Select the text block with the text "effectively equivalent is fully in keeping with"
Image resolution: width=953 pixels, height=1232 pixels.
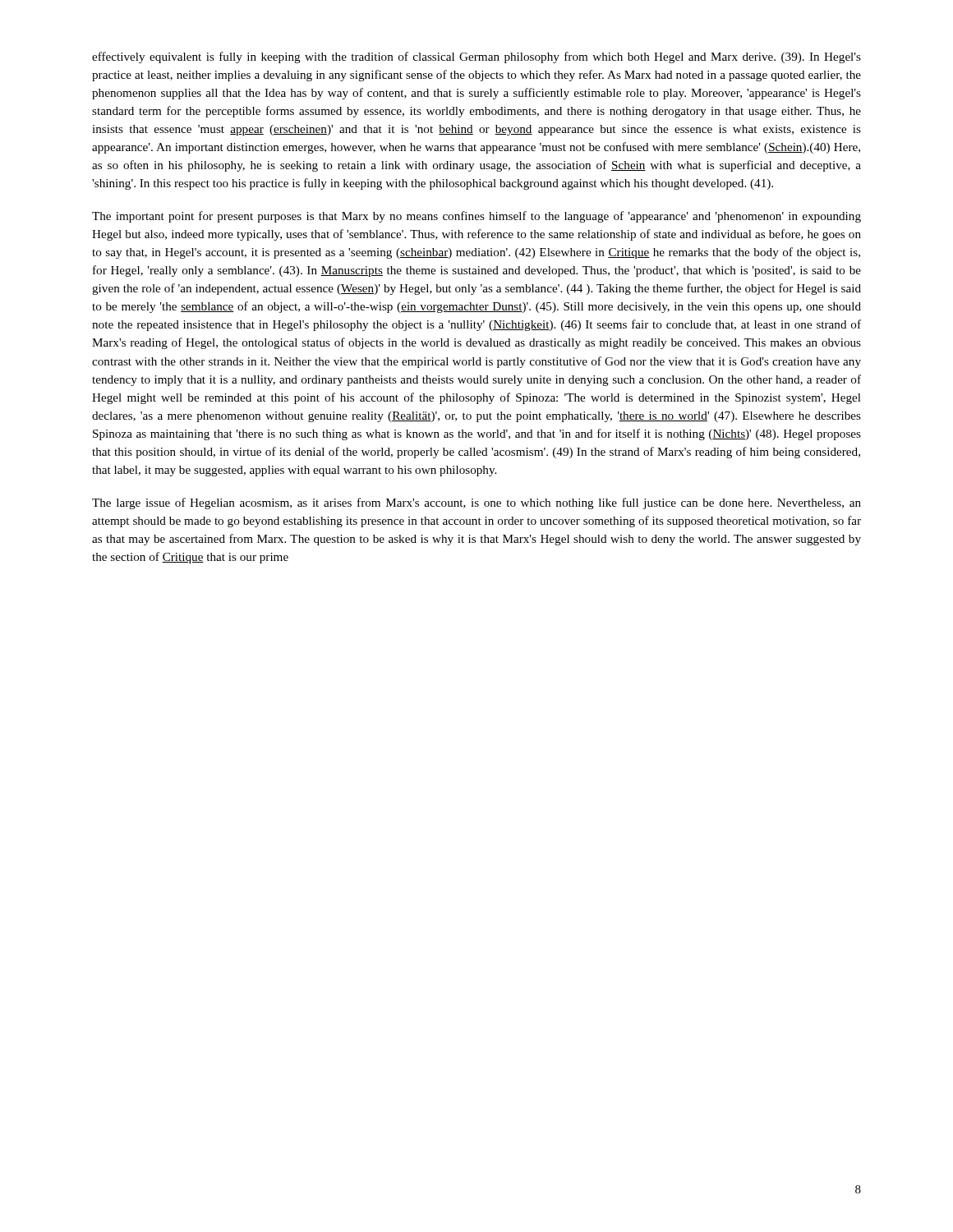pyautogui.click(x=476, y=120)
